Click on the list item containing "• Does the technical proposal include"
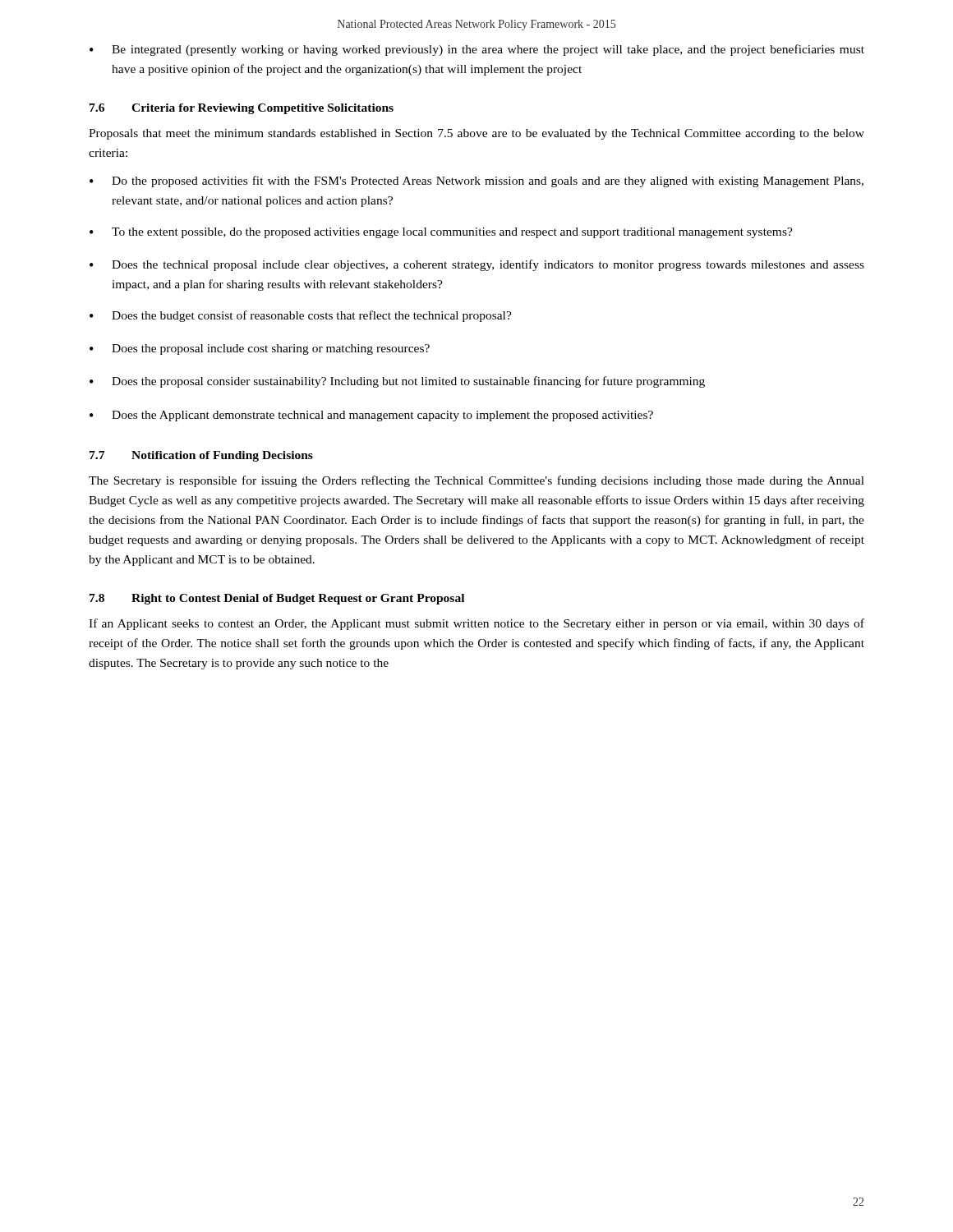 pos(476,274)
